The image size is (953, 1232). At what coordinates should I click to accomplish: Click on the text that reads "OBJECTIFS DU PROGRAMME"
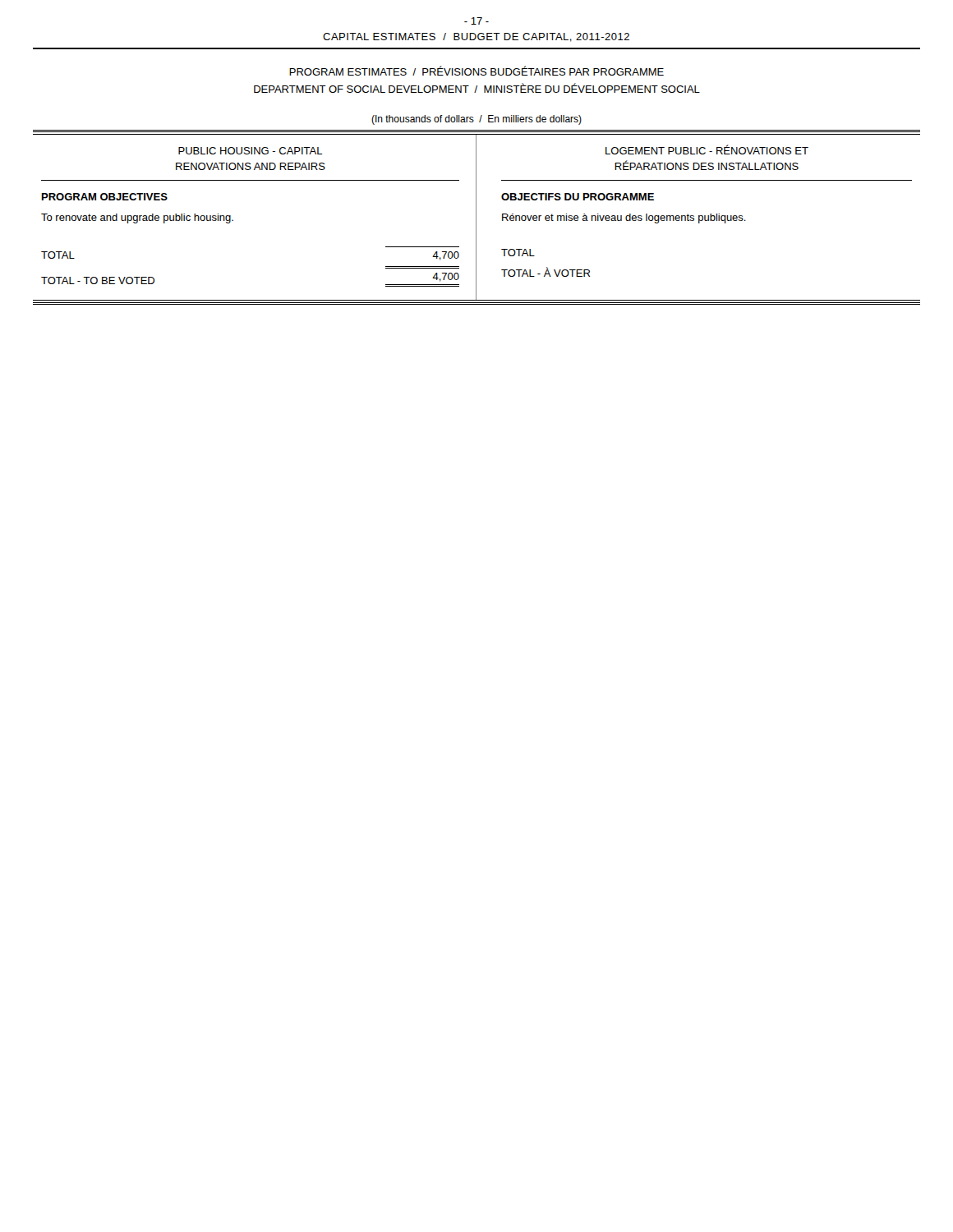(578, 196)
